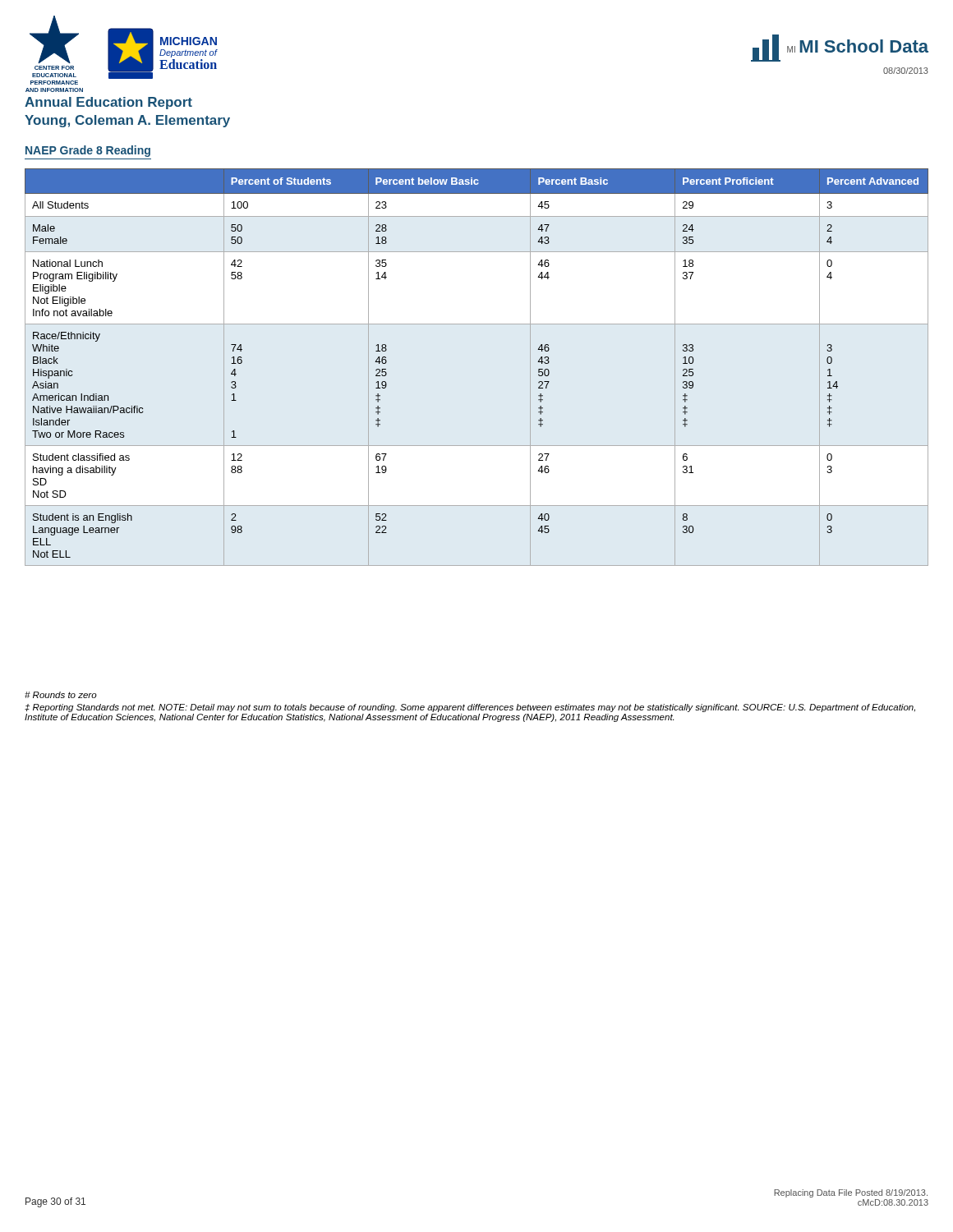Find a table

pos(476,367)
